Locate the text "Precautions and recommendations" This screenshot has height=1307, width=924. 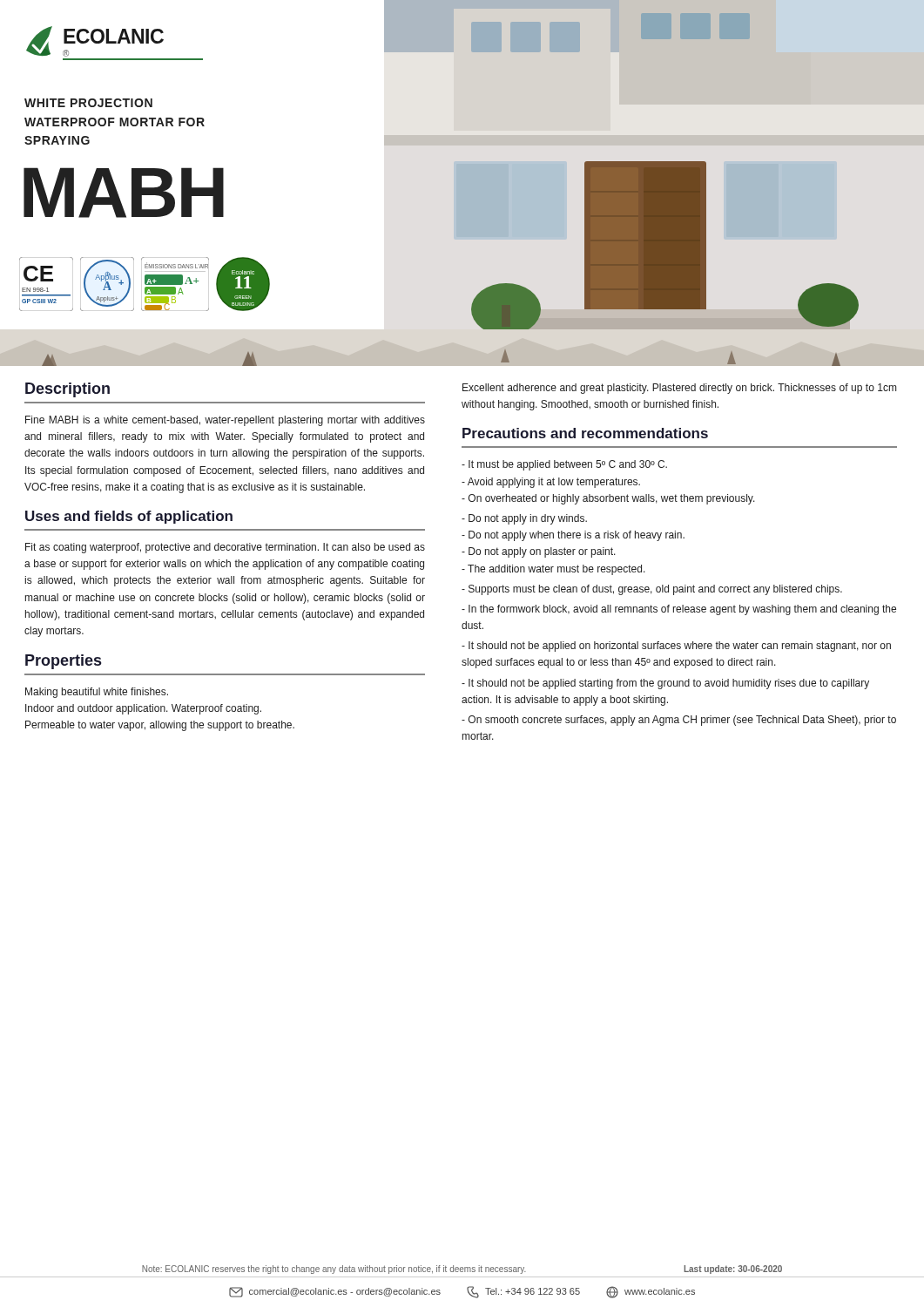click(585, 434)
